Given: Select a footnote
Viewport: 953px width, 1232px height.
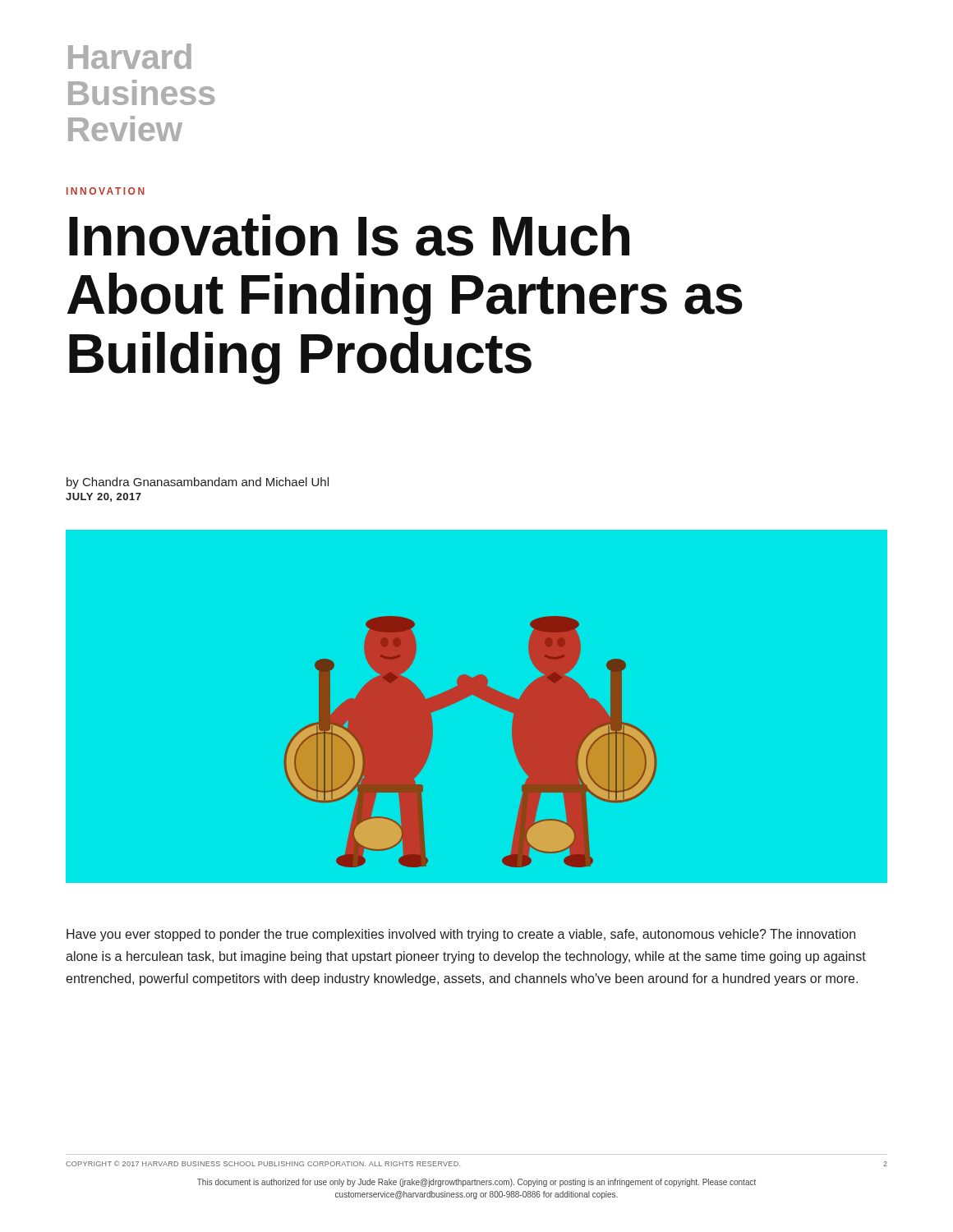Looking at the screenshot, I should pyautogui.click(x=476, y=1188).
